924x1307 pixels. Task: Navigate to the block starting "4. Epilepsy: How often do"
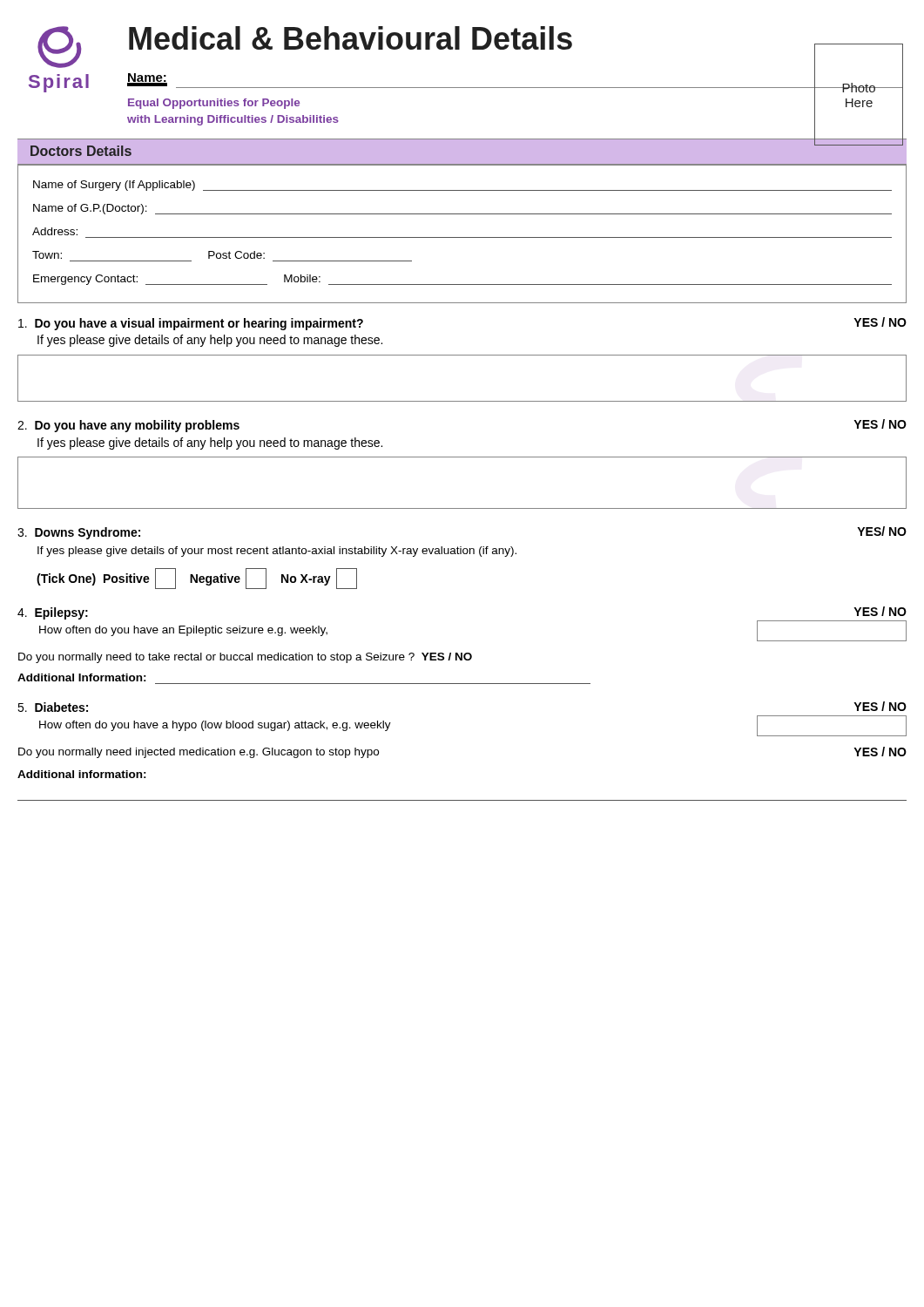(462, 644)
